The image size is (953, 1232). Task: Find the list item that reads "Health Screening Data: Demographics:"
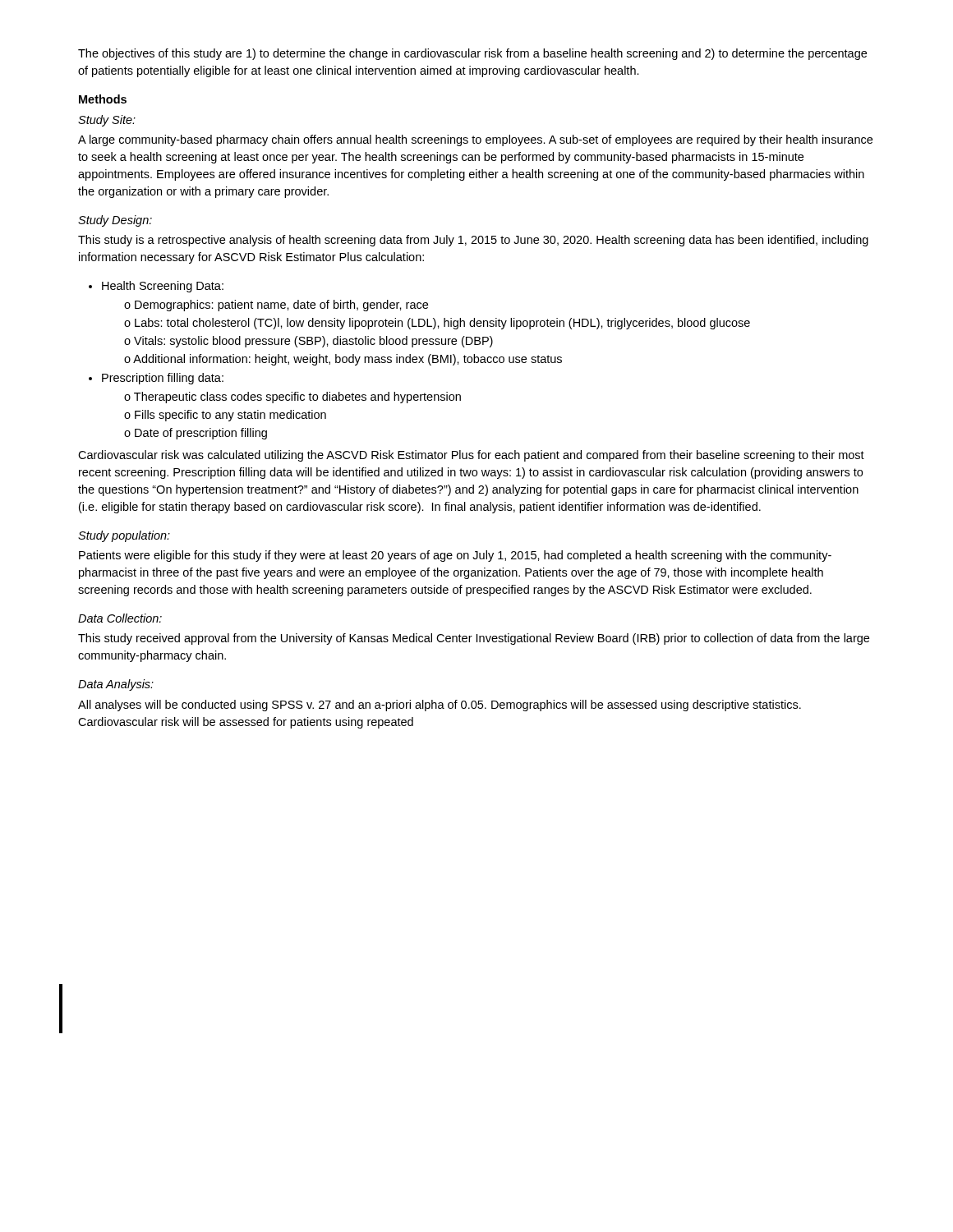[x=488, y=324]
